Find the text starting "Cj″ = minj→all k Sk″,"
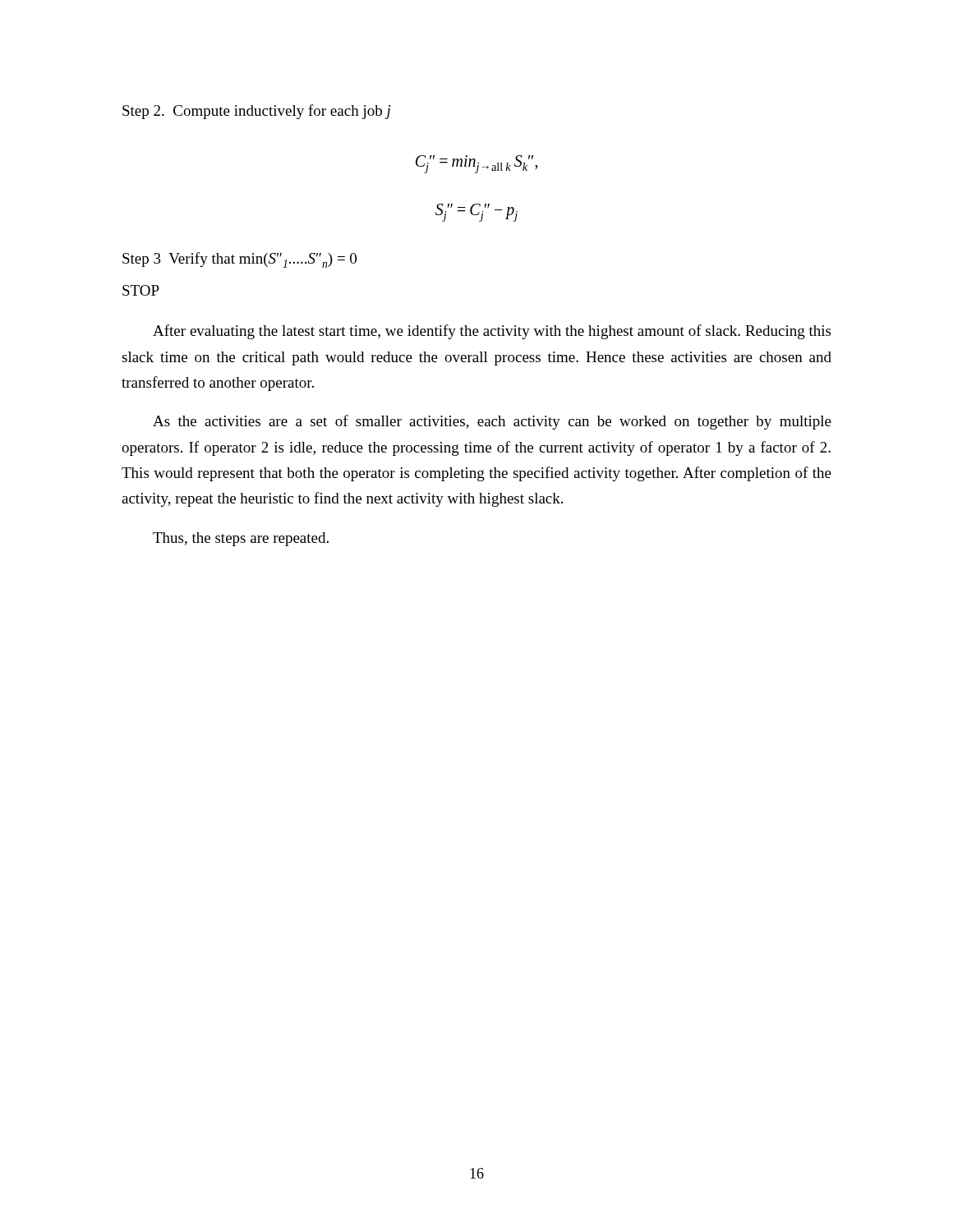The image size is (953, 1232). pos(476,163)
